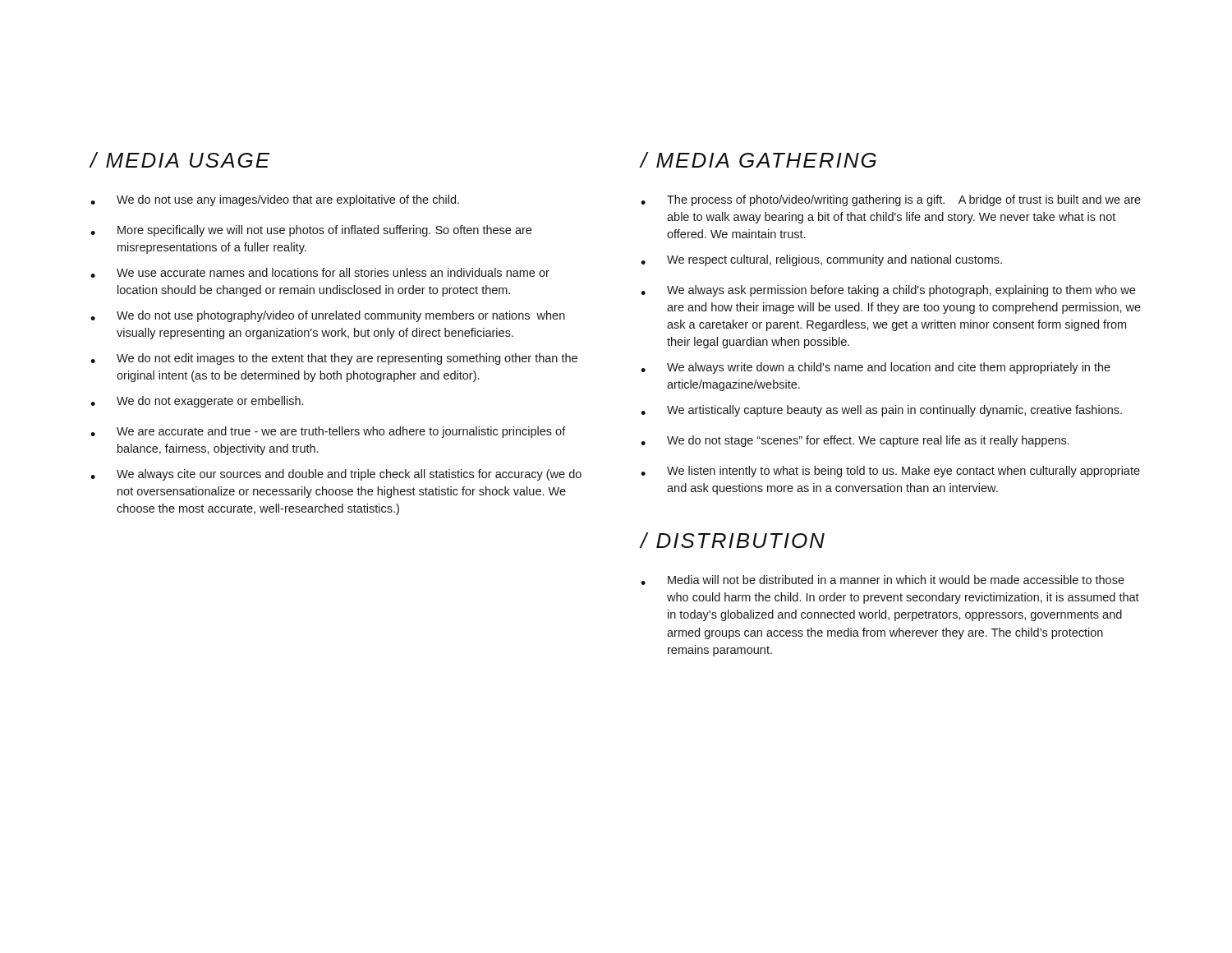Where is the passage that starts "• We always write down a"?
Viewport: 1232px width, 953px height.
coord(891,376)
